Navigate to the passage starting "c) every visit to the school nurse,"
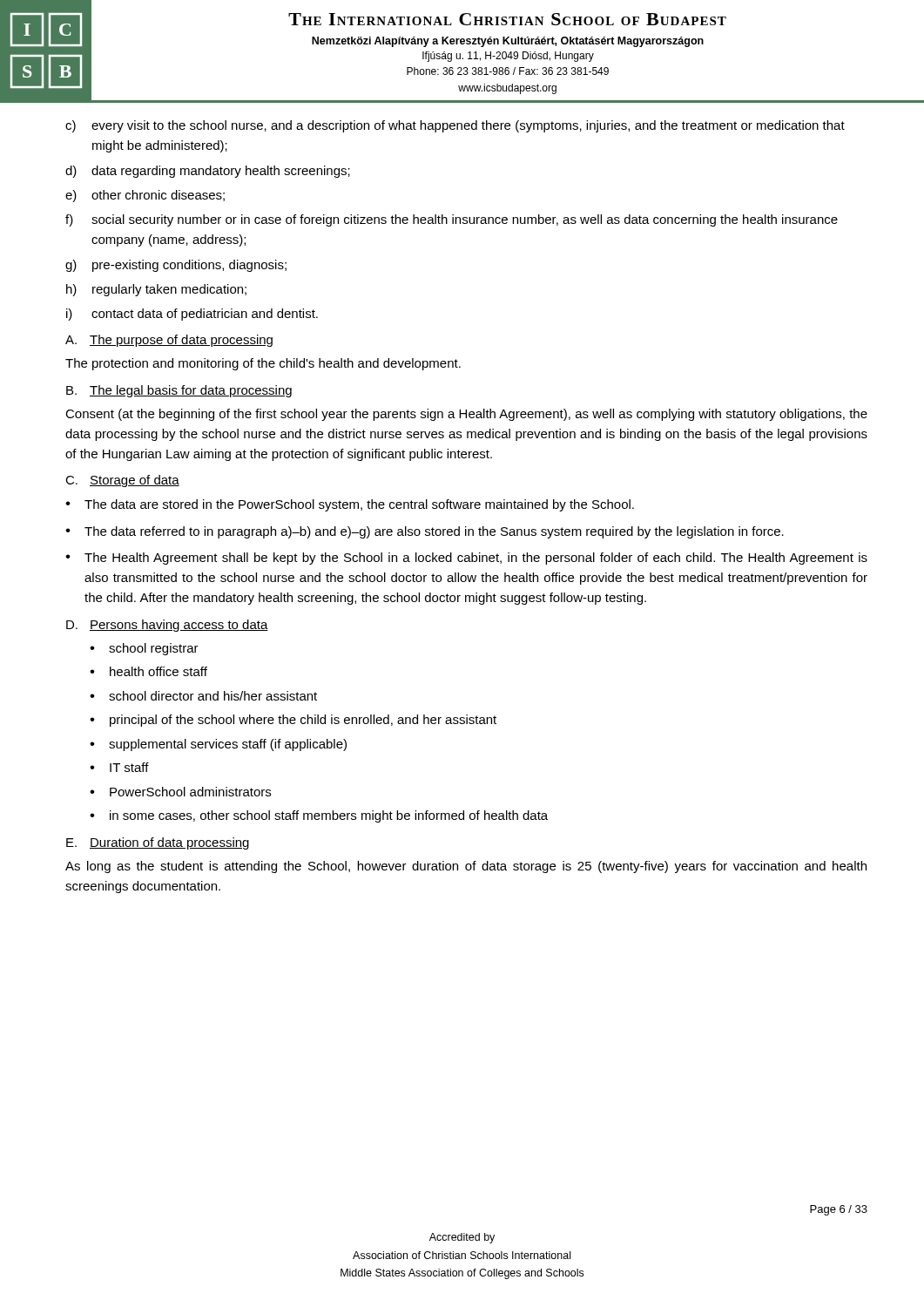The width and height of the screenshot is (924, 1307). [x=466, y=135]
